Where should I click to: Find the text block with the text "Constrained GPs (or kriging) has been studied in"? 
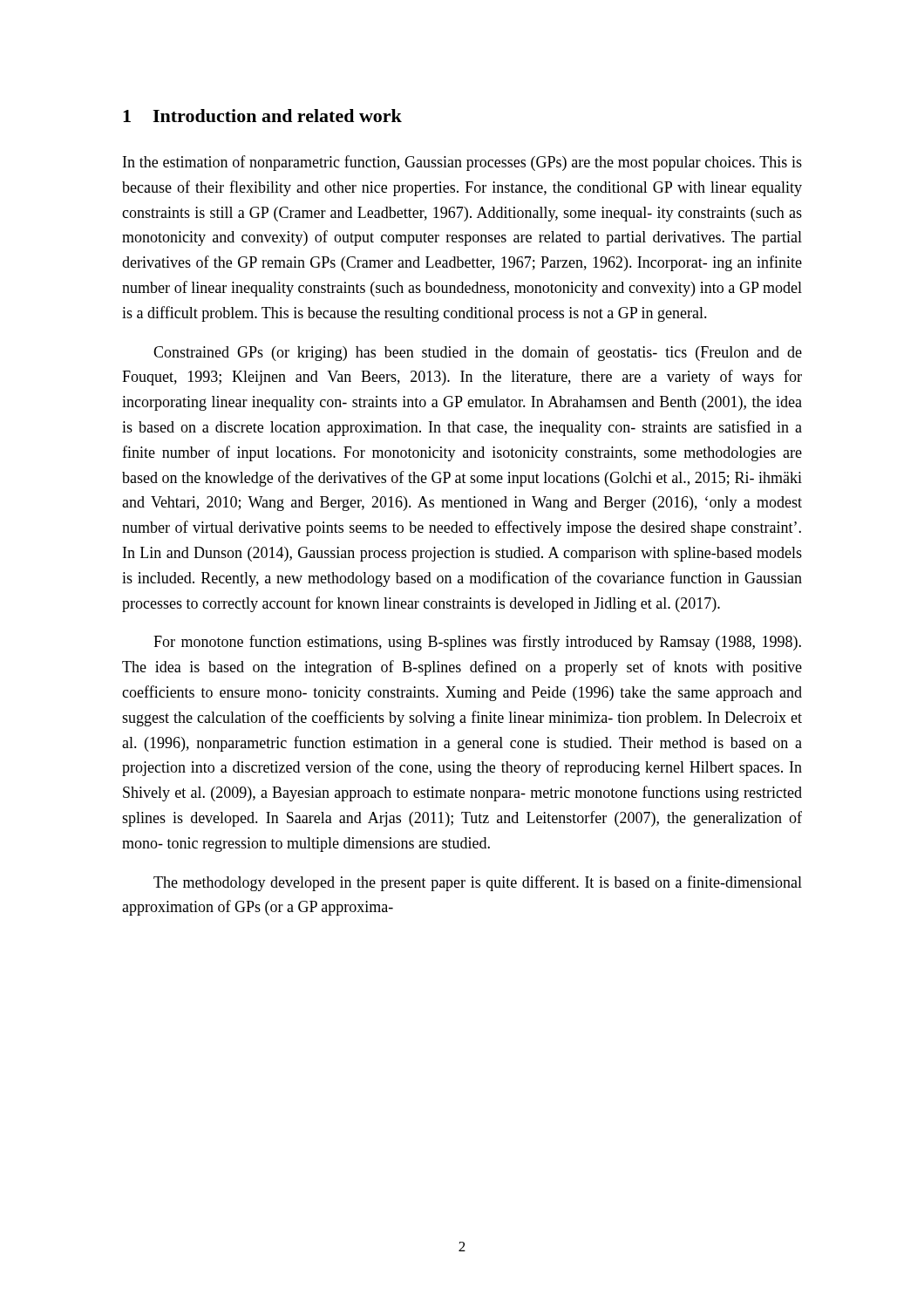pyautogui.click(x=462, y=477)
